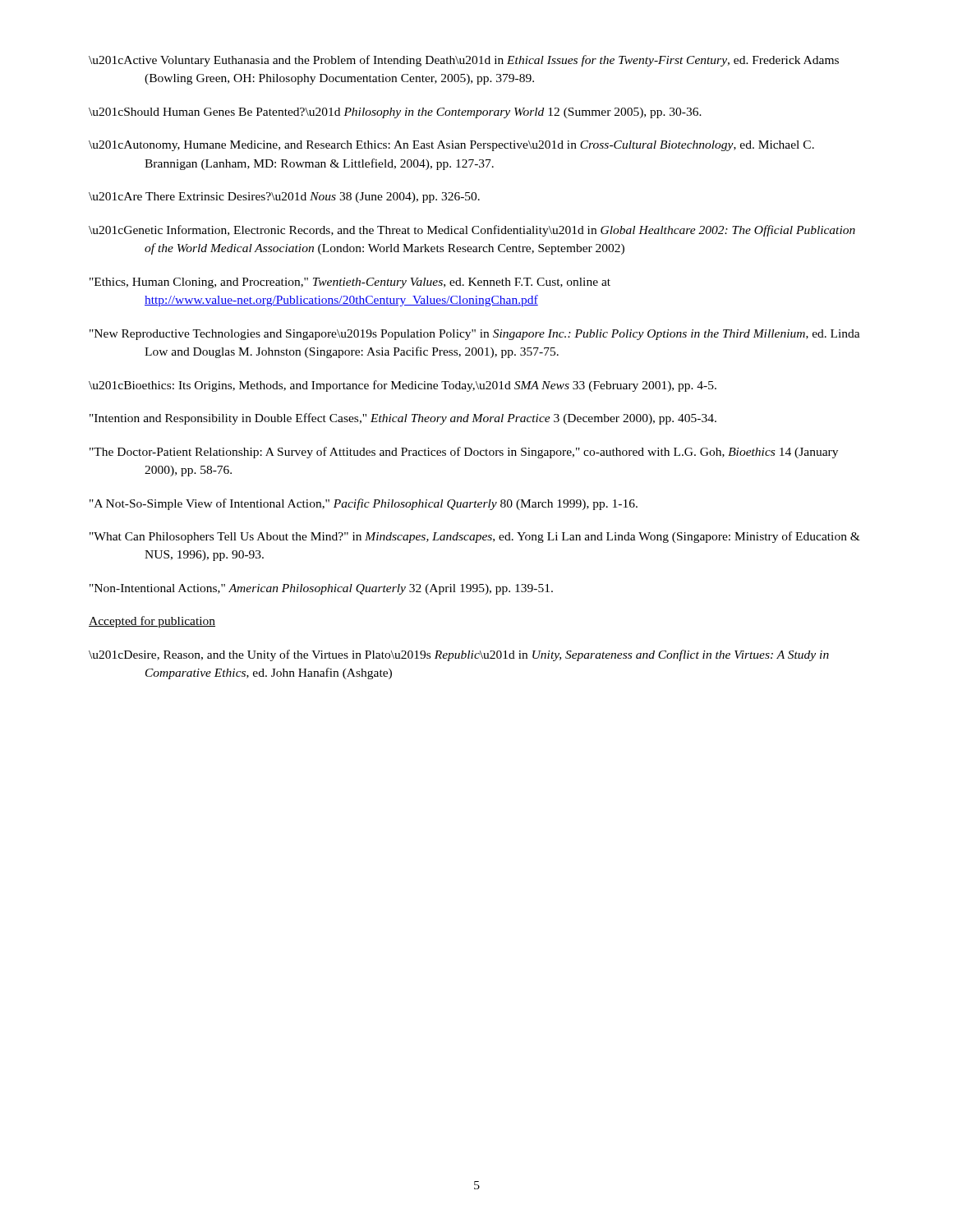Find the section header

point(152,621)
